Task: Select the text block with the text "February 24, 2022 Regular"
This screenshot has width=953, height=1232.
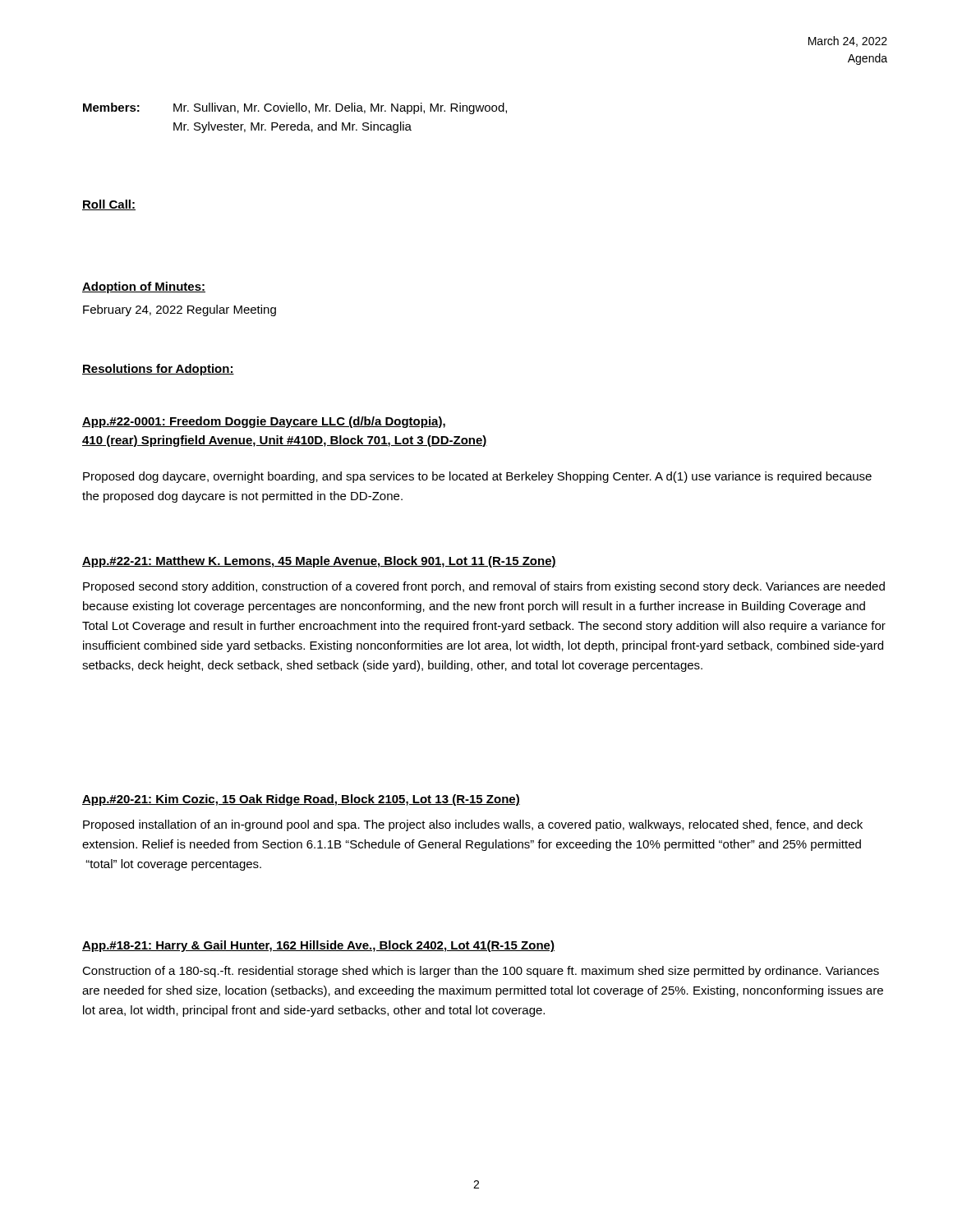Action: coord(179,309)
